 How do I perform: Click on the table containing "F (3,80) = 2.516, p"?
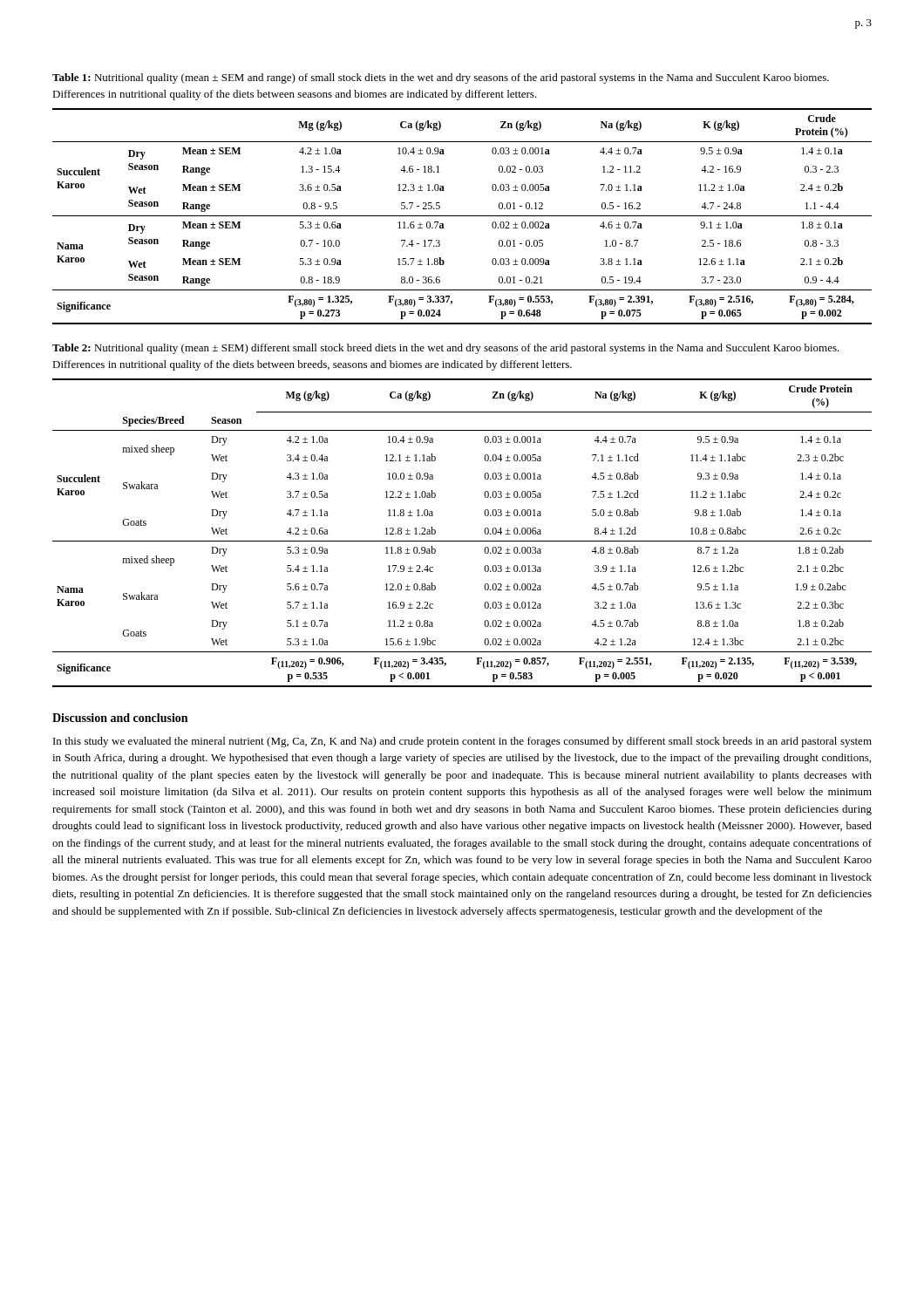462,216
